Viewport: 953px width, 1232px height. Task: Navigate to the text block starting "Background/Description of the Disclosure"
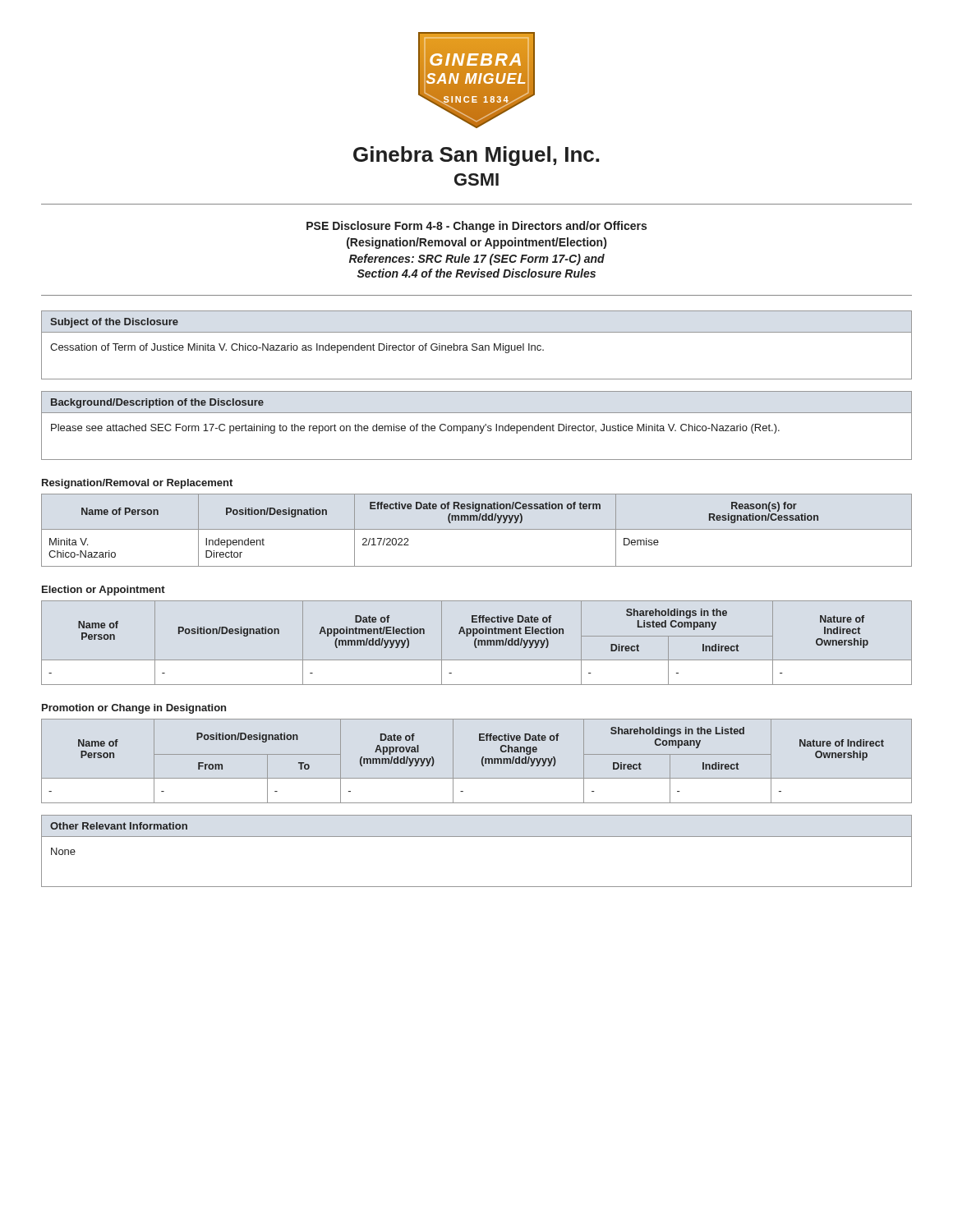[x=157, y=402]
